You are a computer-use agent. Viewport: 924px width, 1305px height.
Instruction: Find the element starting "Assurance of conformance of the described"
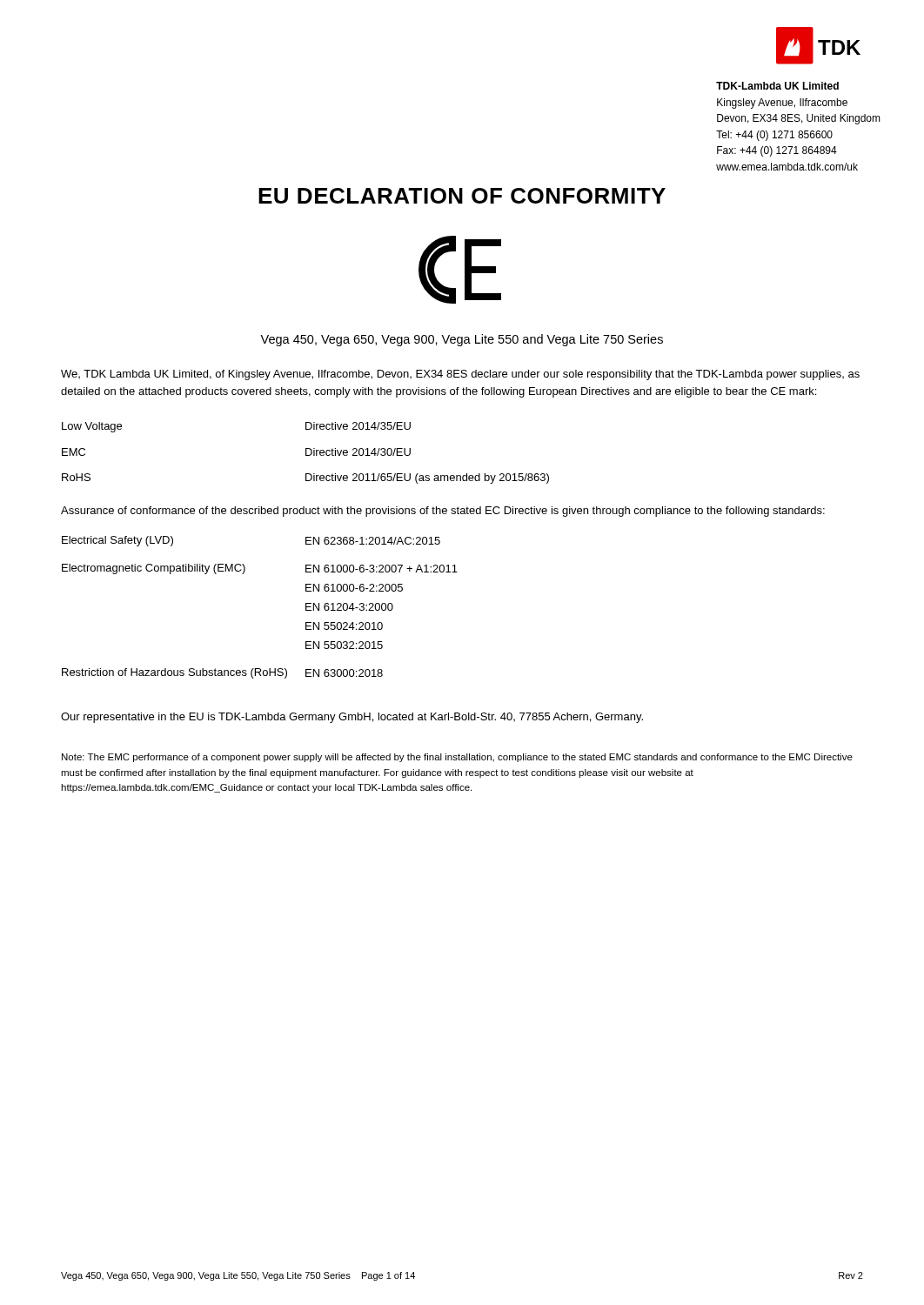pyautogui.click(x=443, y=510)
